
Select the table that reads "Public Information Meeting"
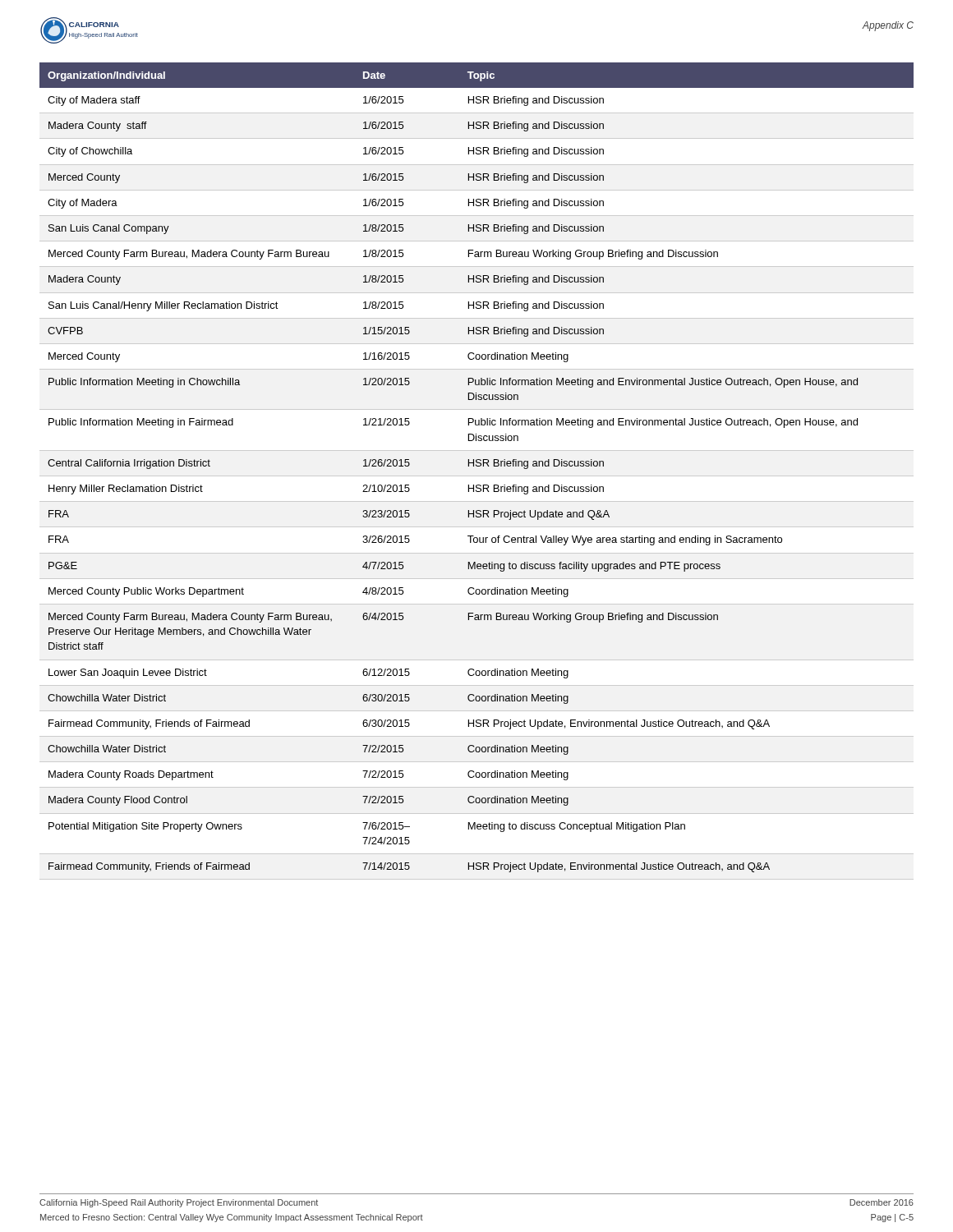point(476,471)
